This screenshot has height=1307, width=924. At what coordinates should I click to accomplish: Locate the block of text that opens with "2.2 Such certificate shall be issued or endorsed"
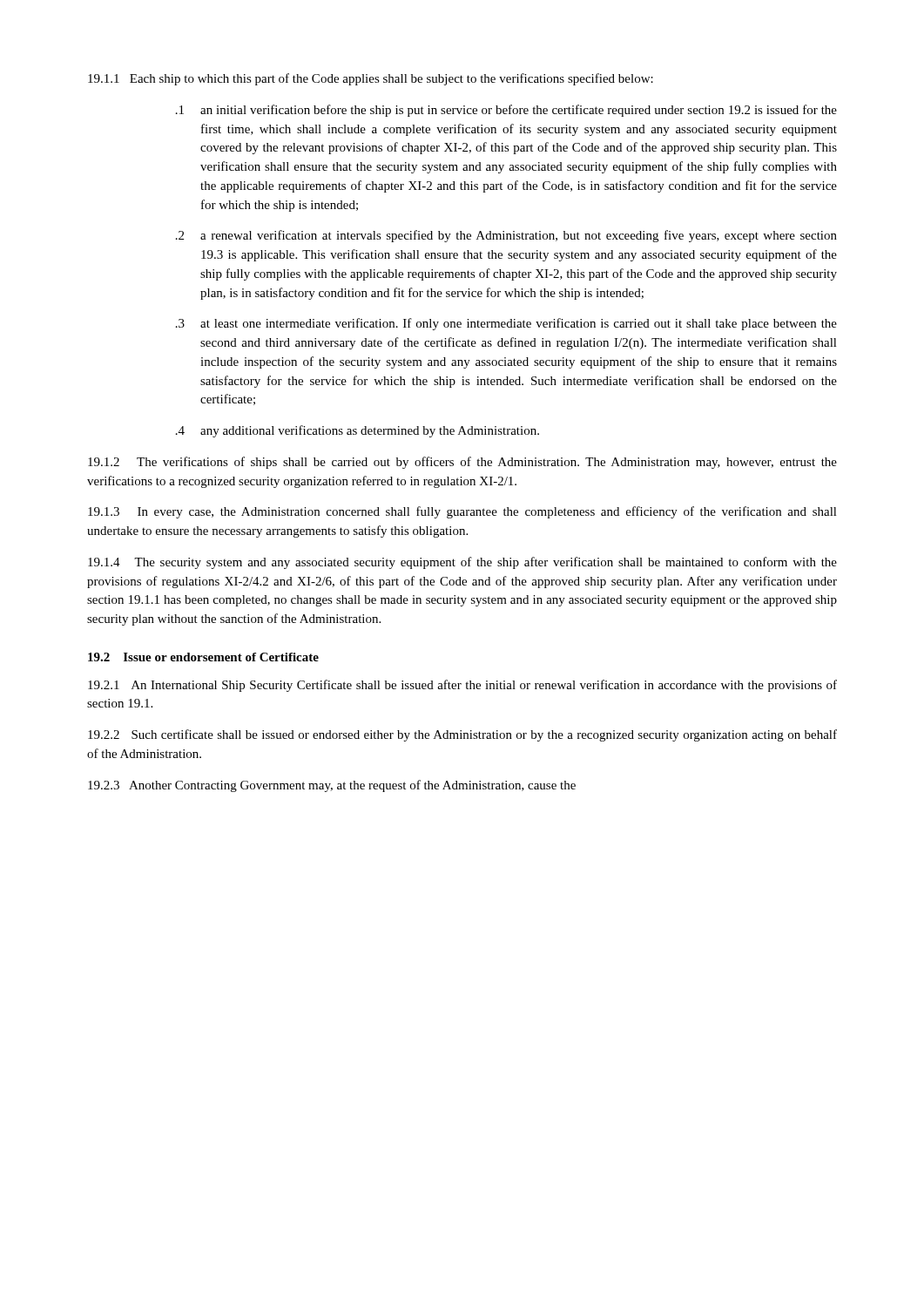(462, 744)
